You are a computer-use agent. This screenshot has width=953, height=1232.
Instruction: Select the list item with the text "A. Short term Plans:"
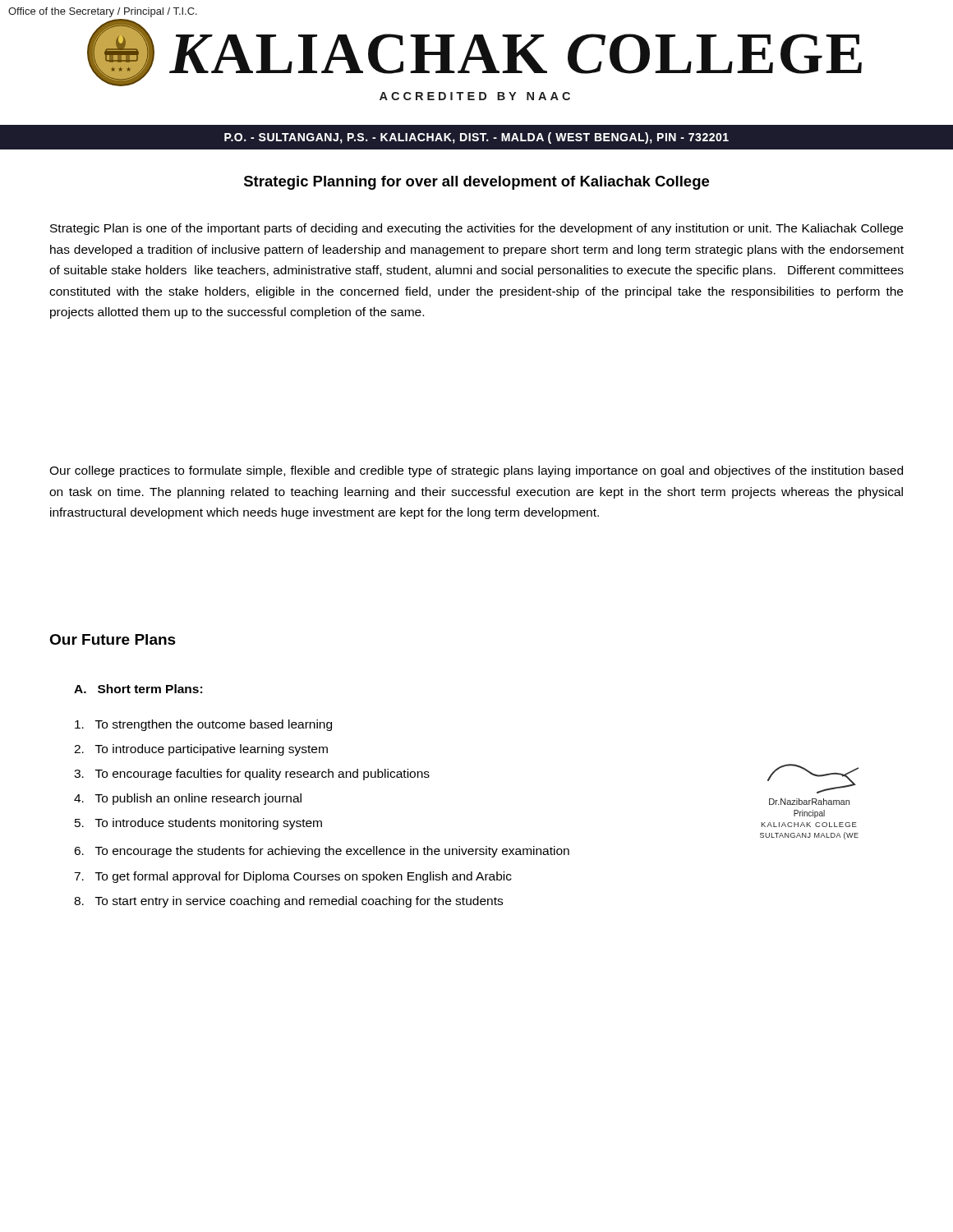[x=139, y=689]
